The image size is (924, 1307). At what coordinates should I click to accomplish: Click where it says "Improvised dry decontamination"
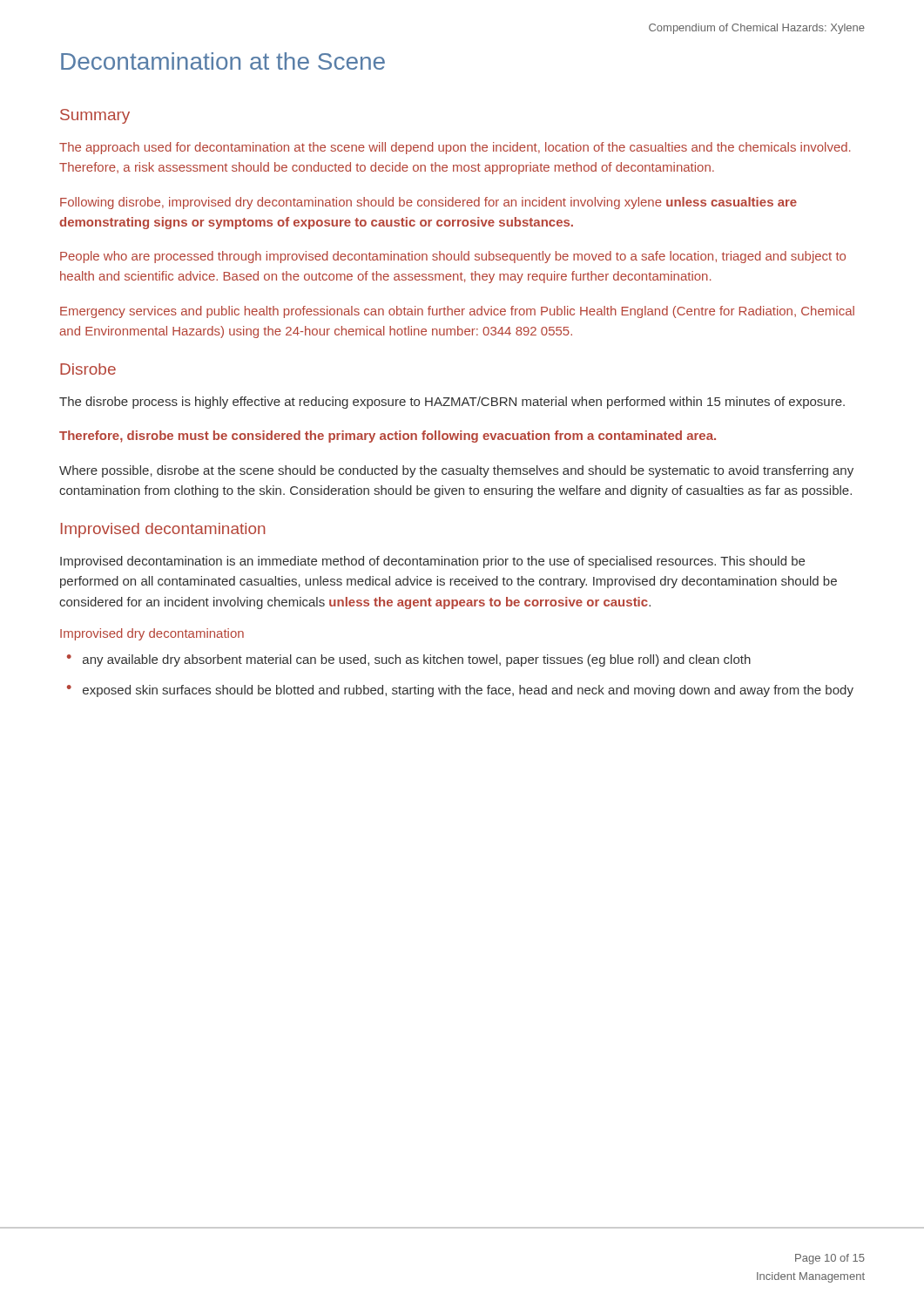click(152, 634)
